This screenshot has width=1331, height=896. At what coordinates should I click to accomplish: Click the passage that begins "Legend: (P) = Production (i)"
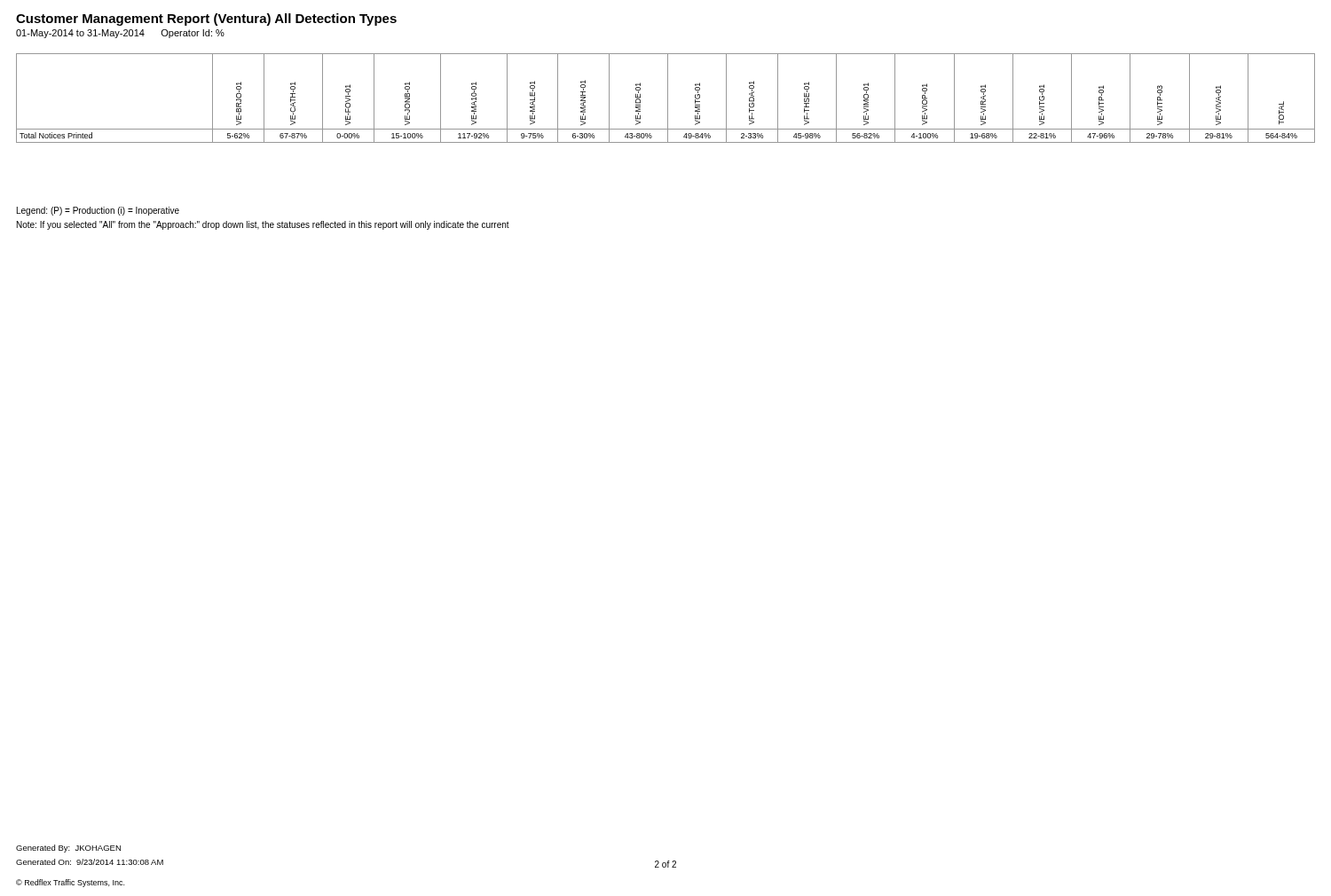[262, 218]
